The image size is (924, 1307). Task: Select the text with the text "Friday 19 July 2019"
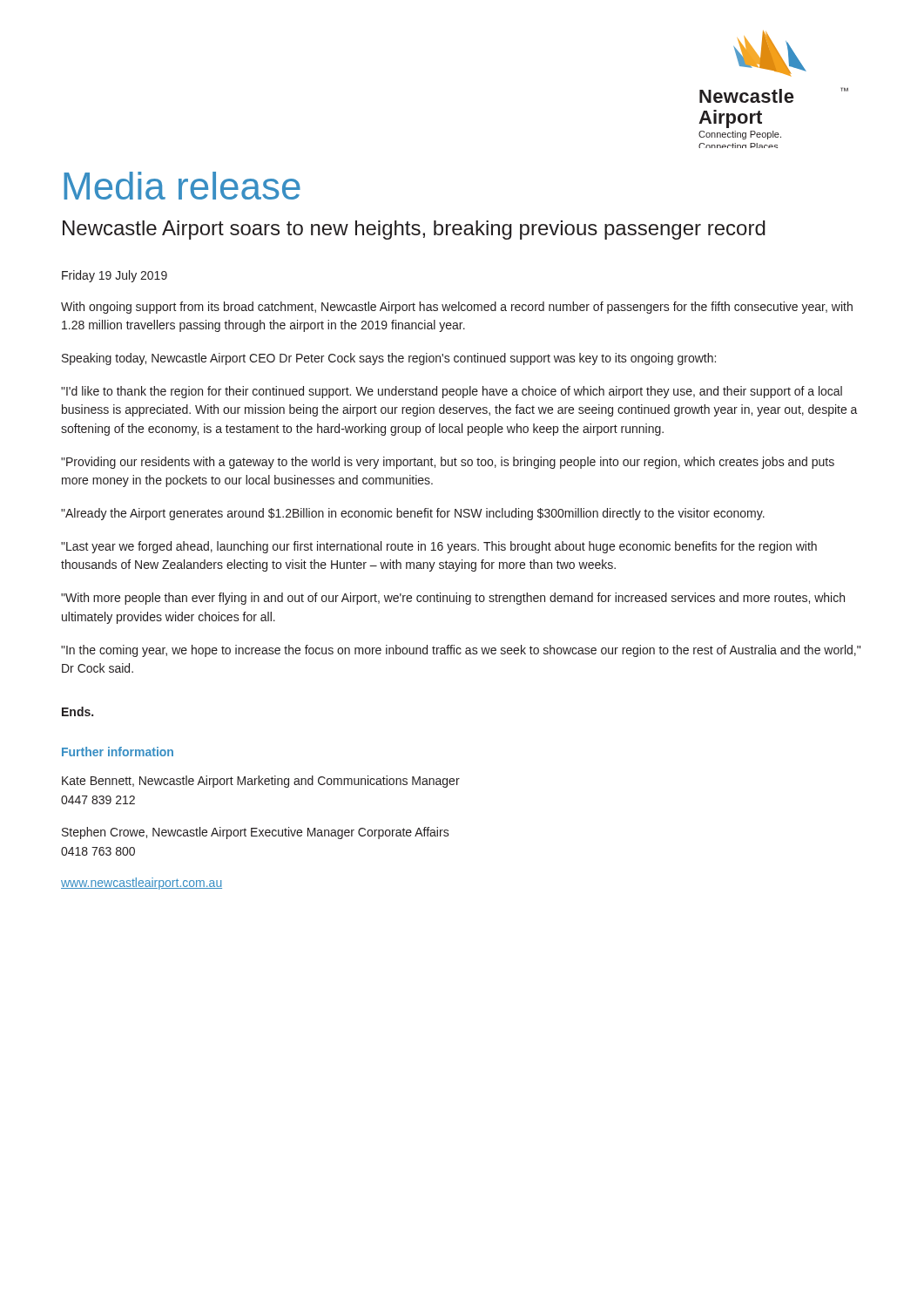pos(115,276)
